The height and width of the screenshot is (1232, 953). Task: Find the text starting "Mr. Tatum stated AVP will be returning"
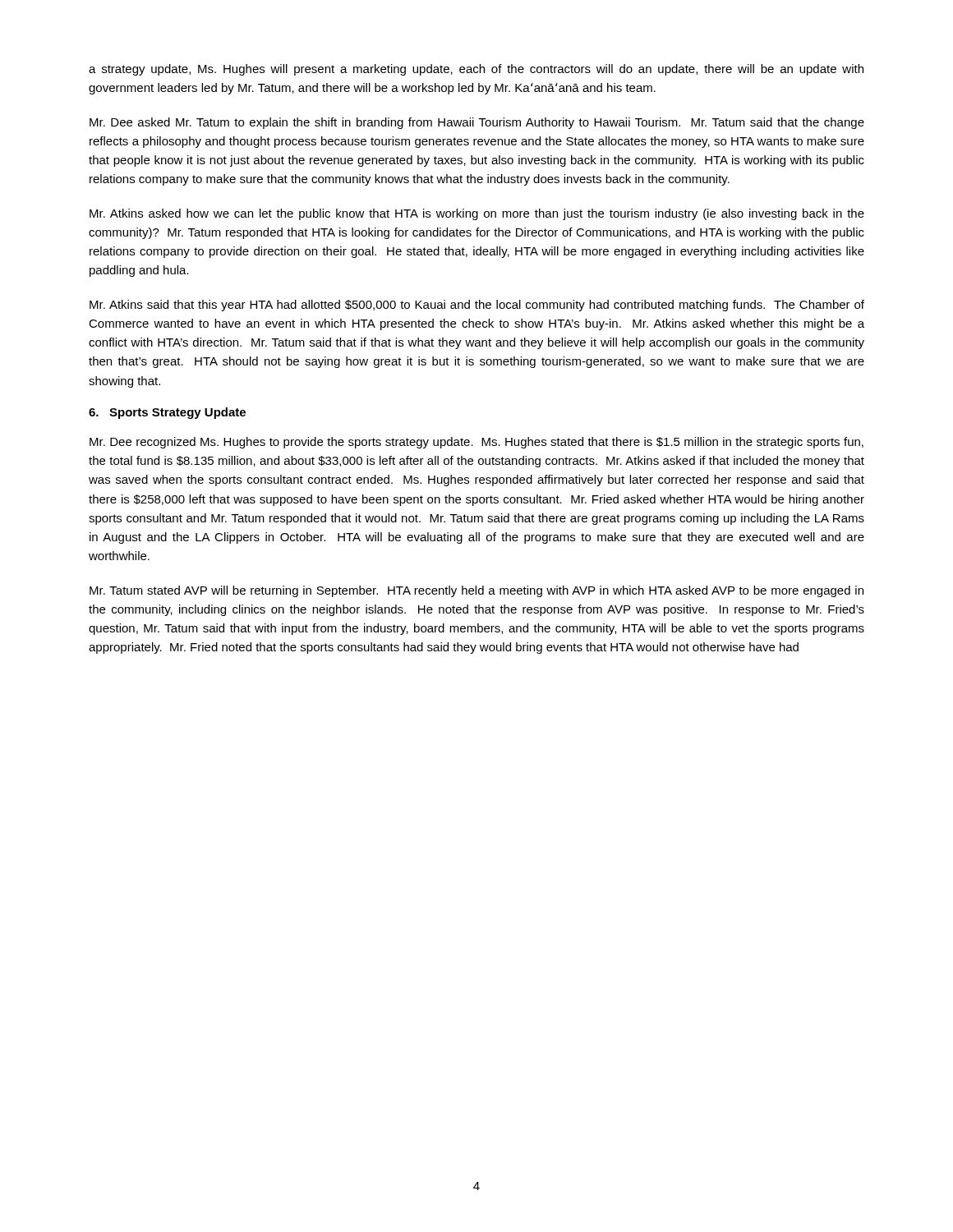[476, 618]
